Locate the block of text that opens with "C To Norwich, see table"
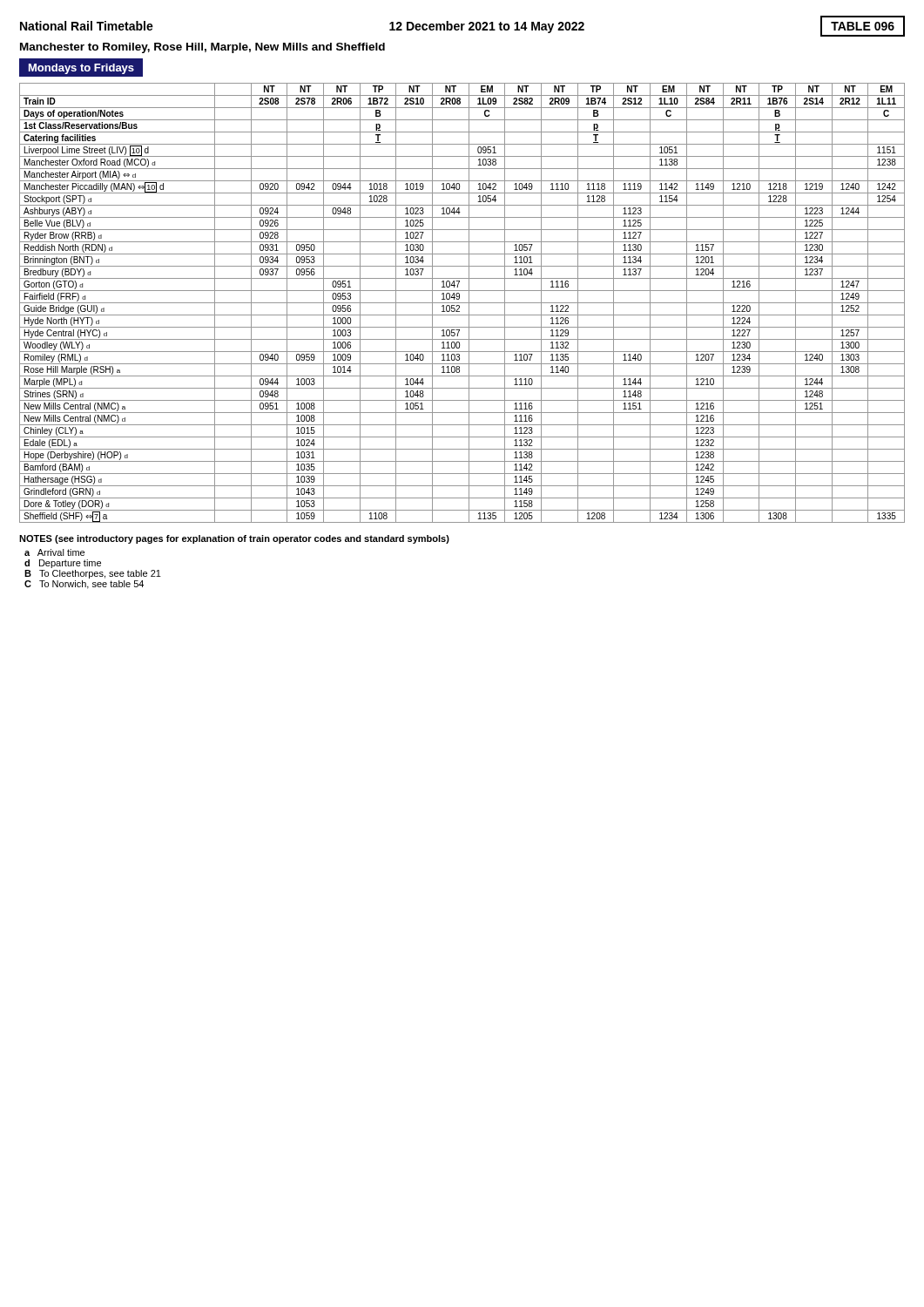The image size is (924, 1307). tap(84, 584)
